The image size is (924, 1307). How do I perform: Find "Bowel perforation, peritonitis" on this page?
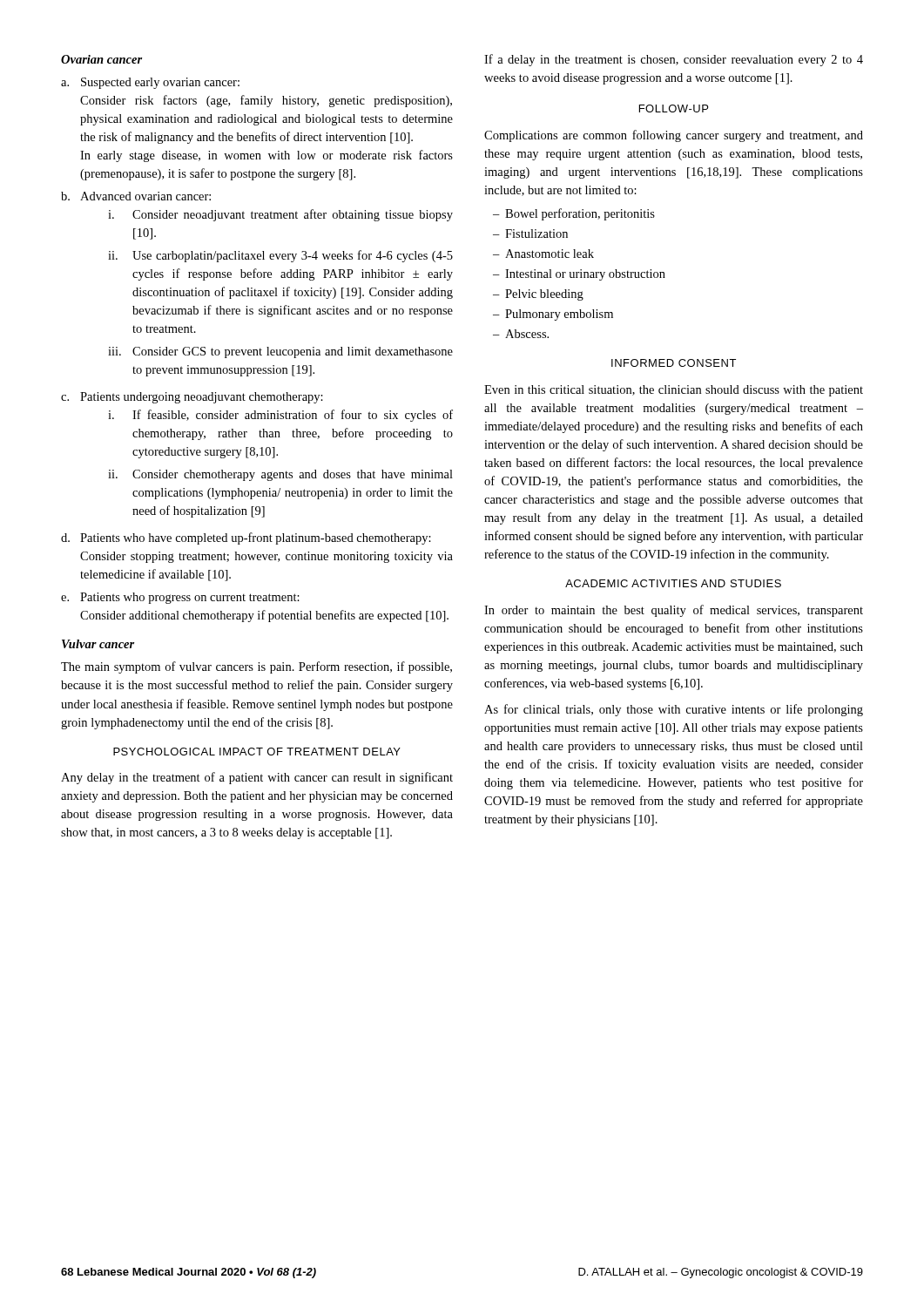[580, 213]
